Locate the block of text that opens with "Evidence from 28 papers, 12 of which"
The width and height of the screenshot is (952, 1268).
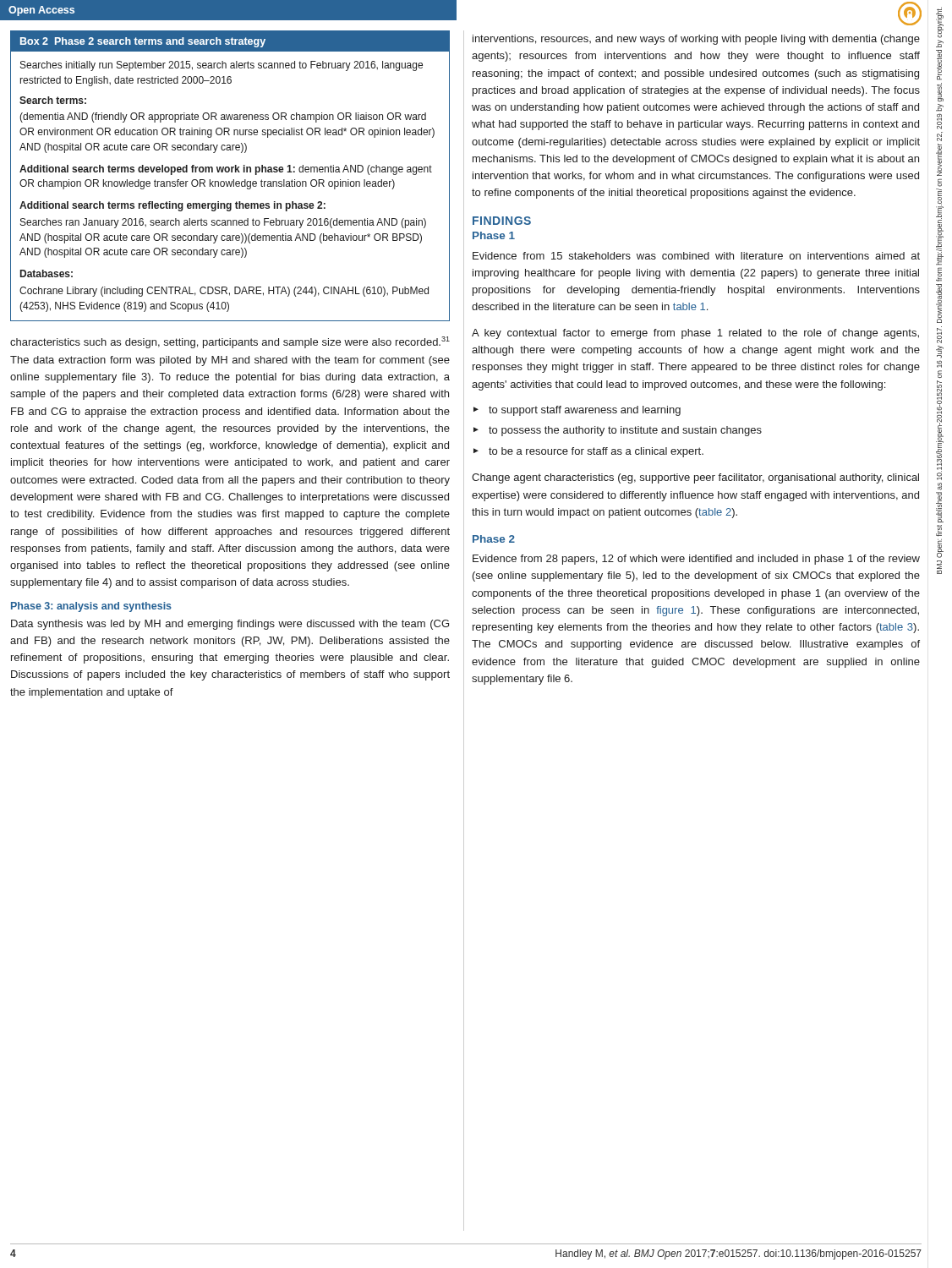(x=696, y=618)
